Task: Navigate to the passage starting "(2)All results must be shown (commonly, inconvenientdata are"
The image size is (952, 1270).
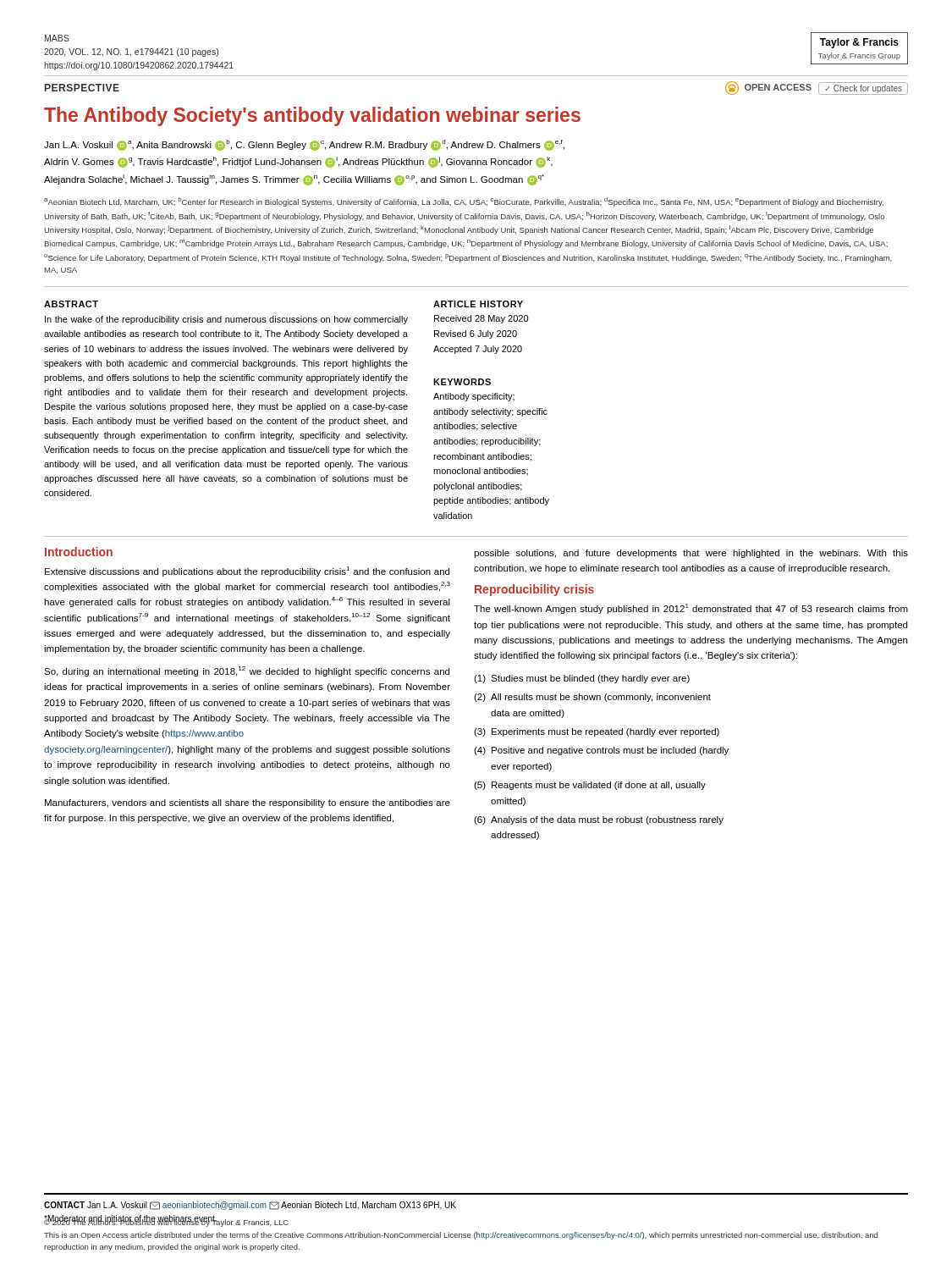Action: (592, 705)
